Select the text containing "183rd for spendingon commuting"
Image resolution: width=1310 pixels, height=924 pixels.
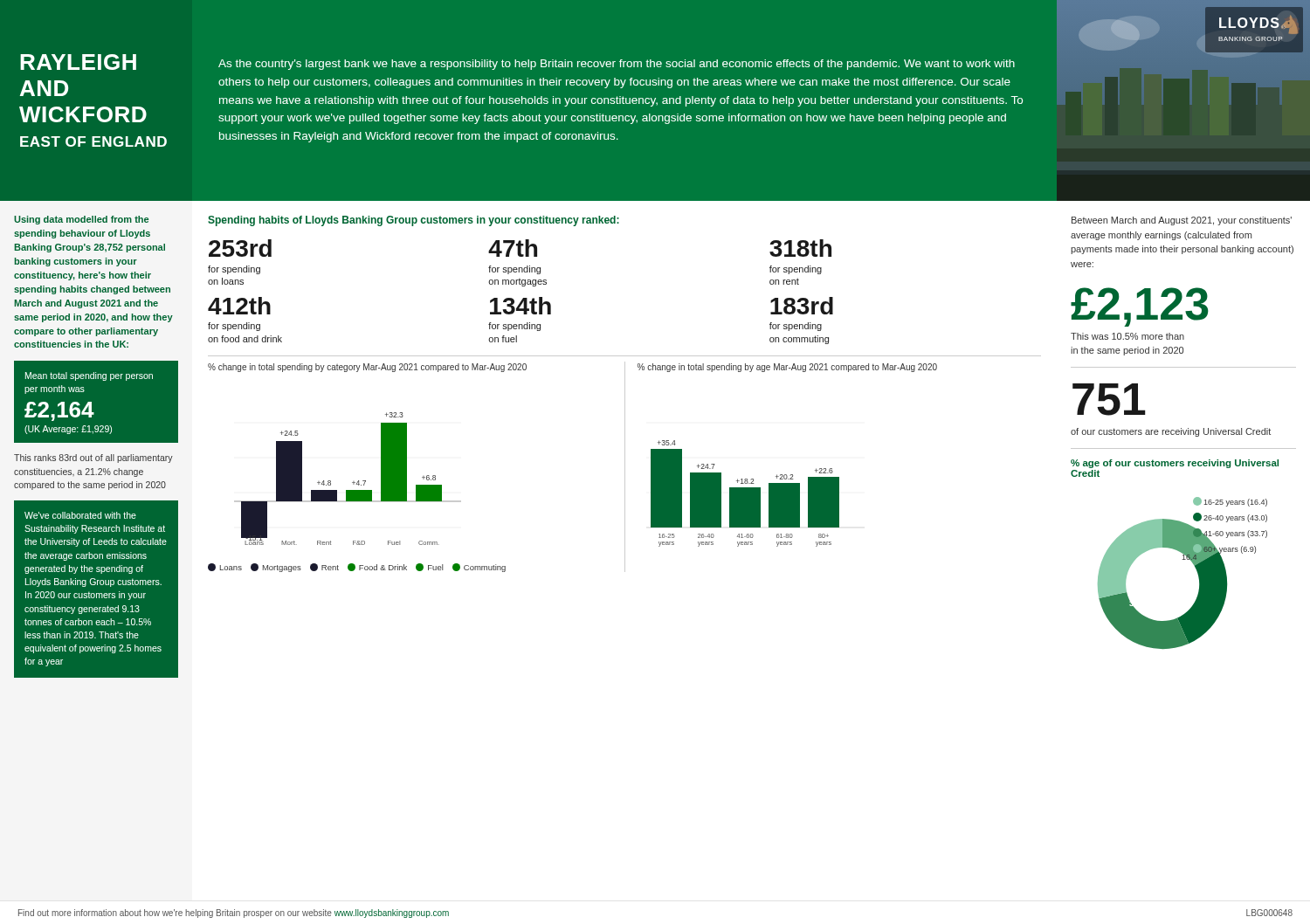pos(802,306)
